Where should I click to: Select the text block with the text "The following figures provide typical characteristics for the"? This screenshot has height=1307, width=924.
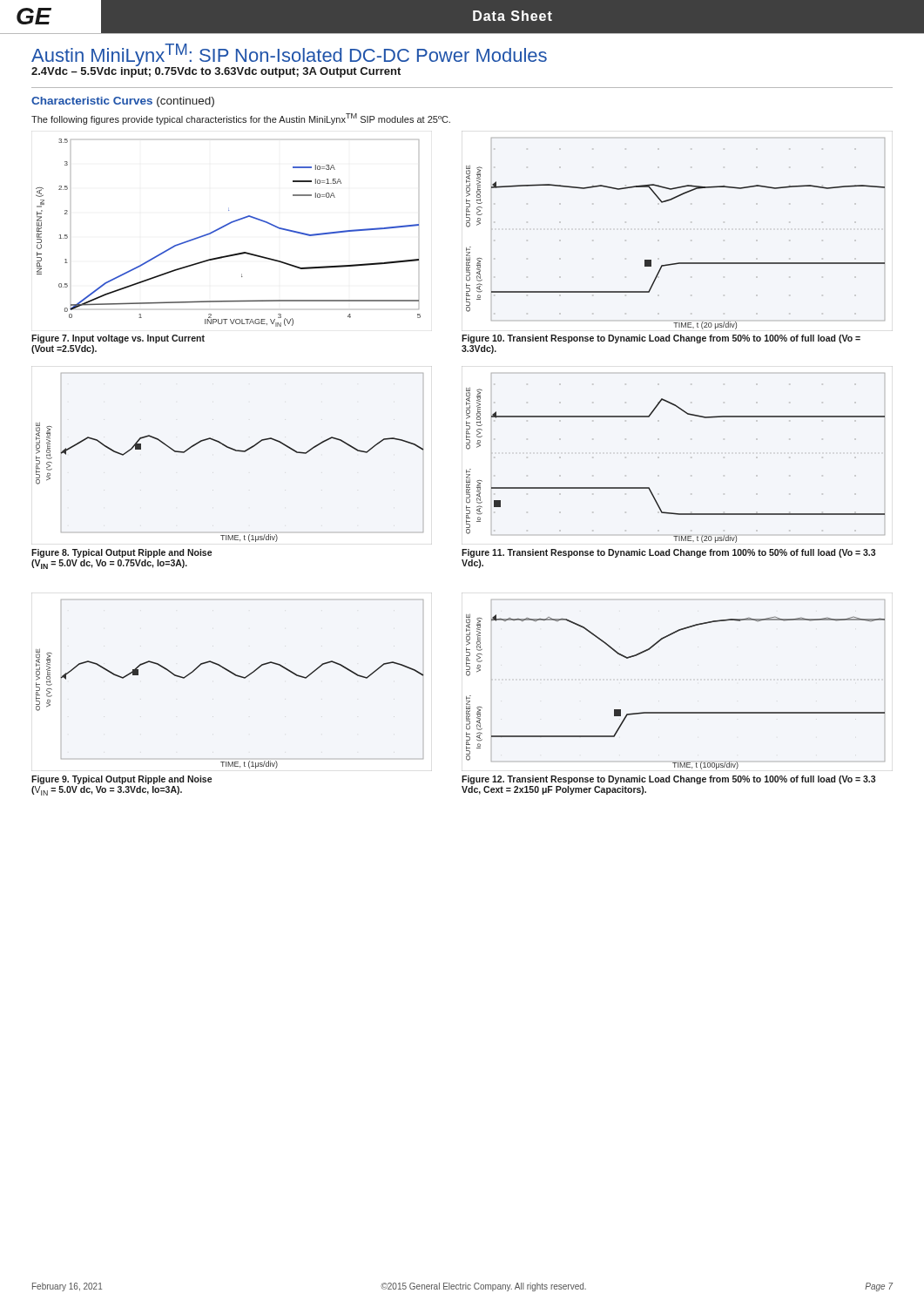241,118
